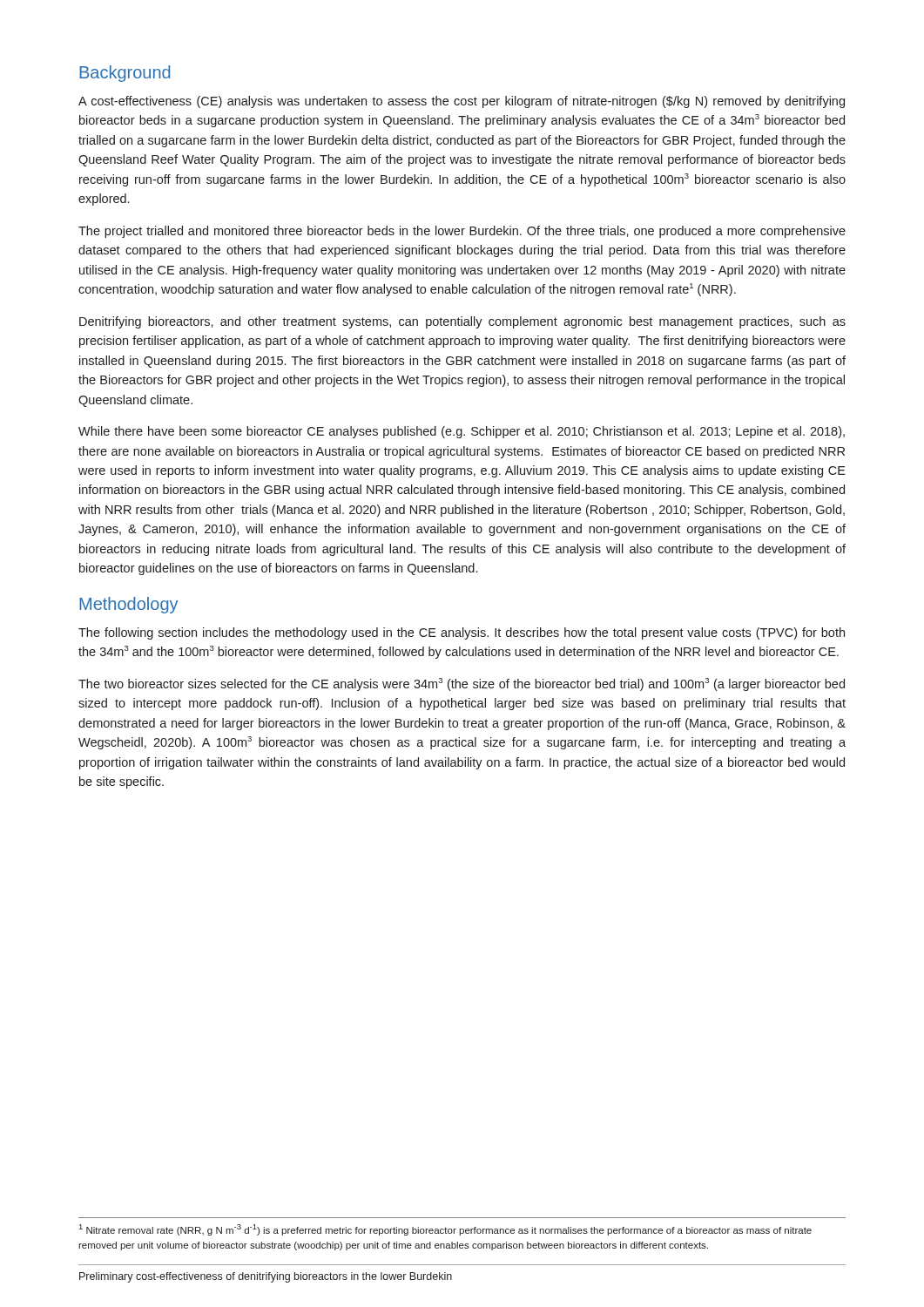Point to the block beginning "The project trialled and"
Viewport: 924px width, 1307px height.
[462, 260]
